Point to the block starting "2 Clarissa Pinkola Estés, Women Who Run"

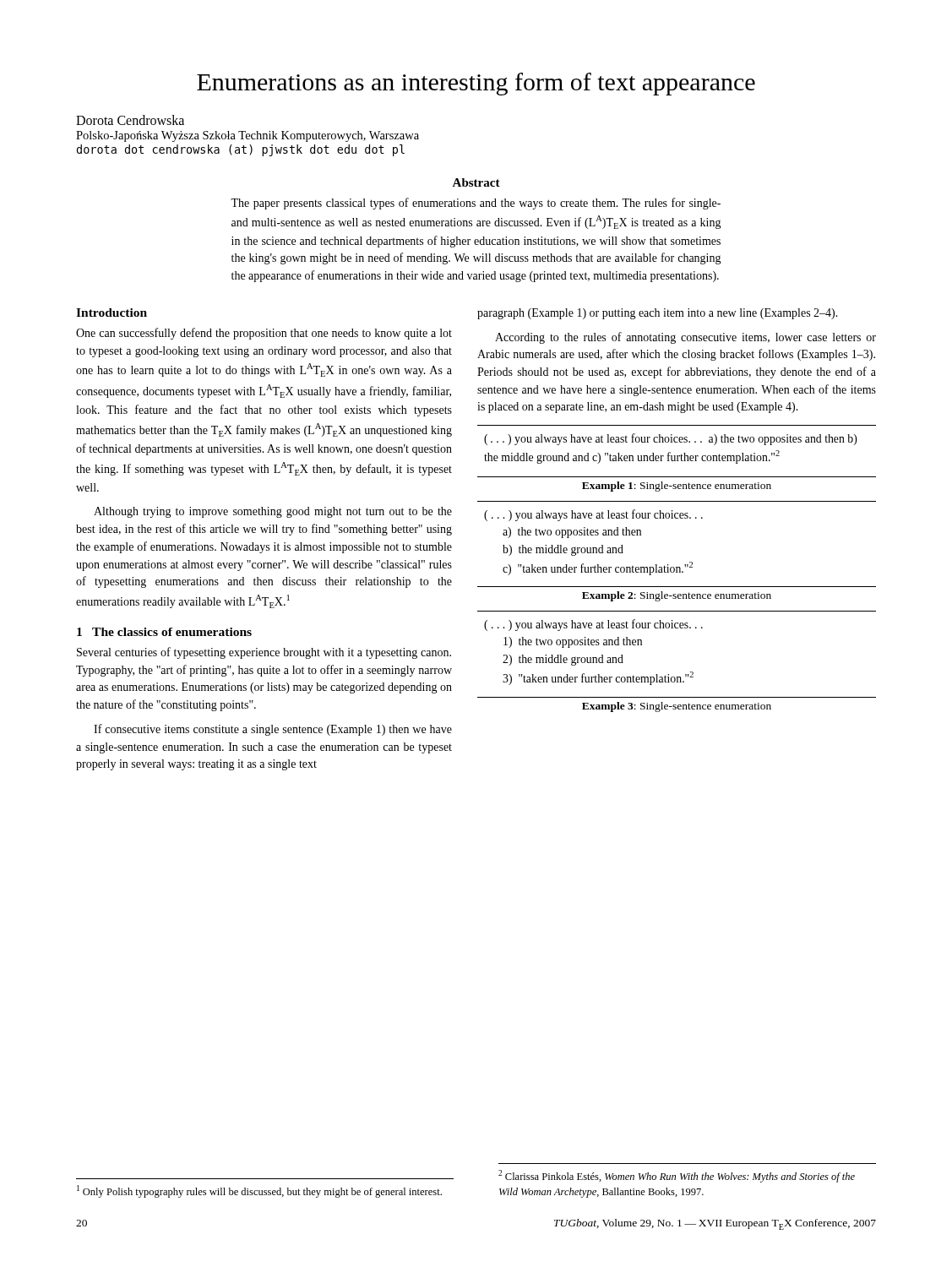[677, 1183]
